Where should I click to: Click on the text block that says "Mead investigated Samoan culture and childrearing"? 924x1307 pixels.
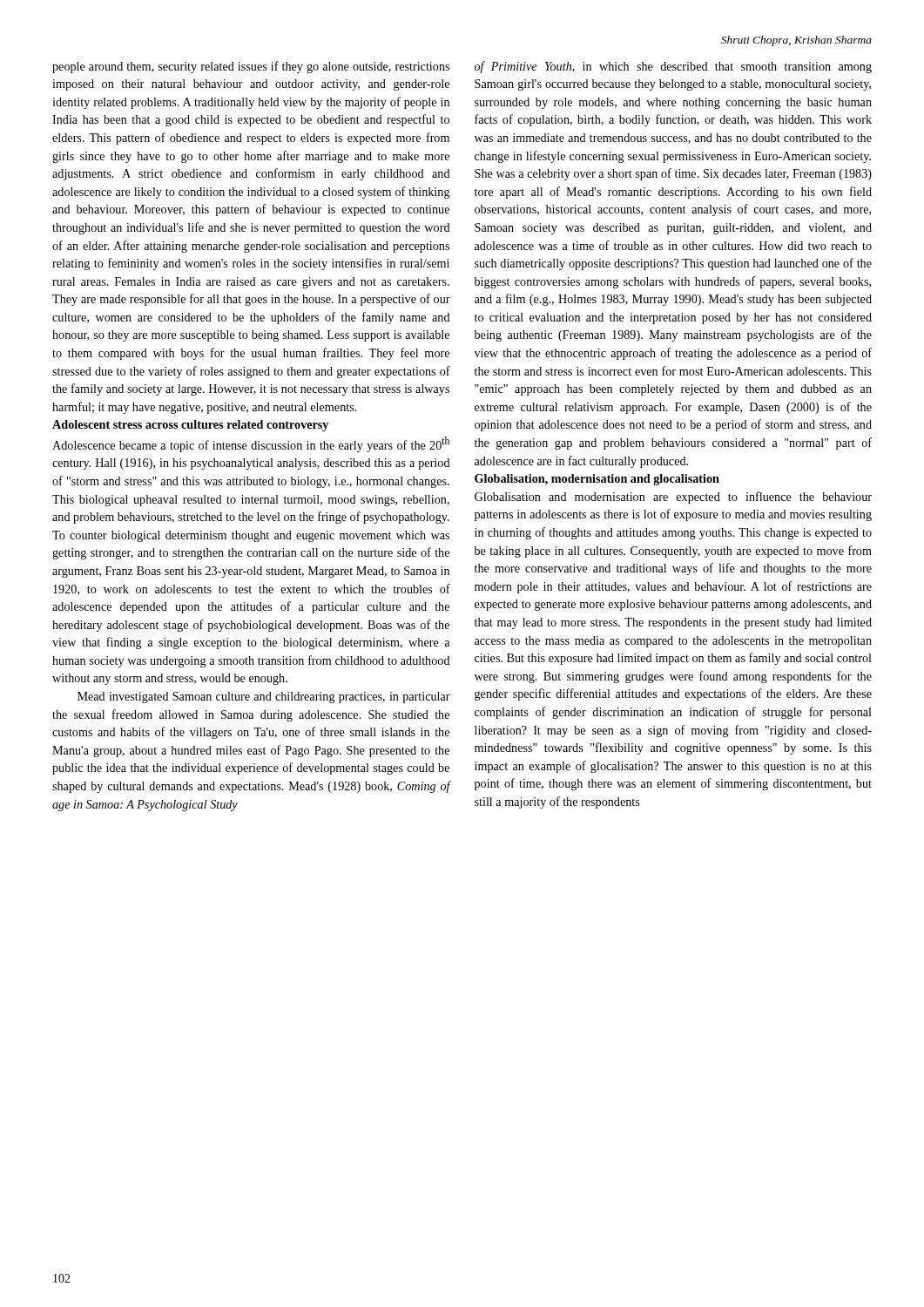point(251,750)
